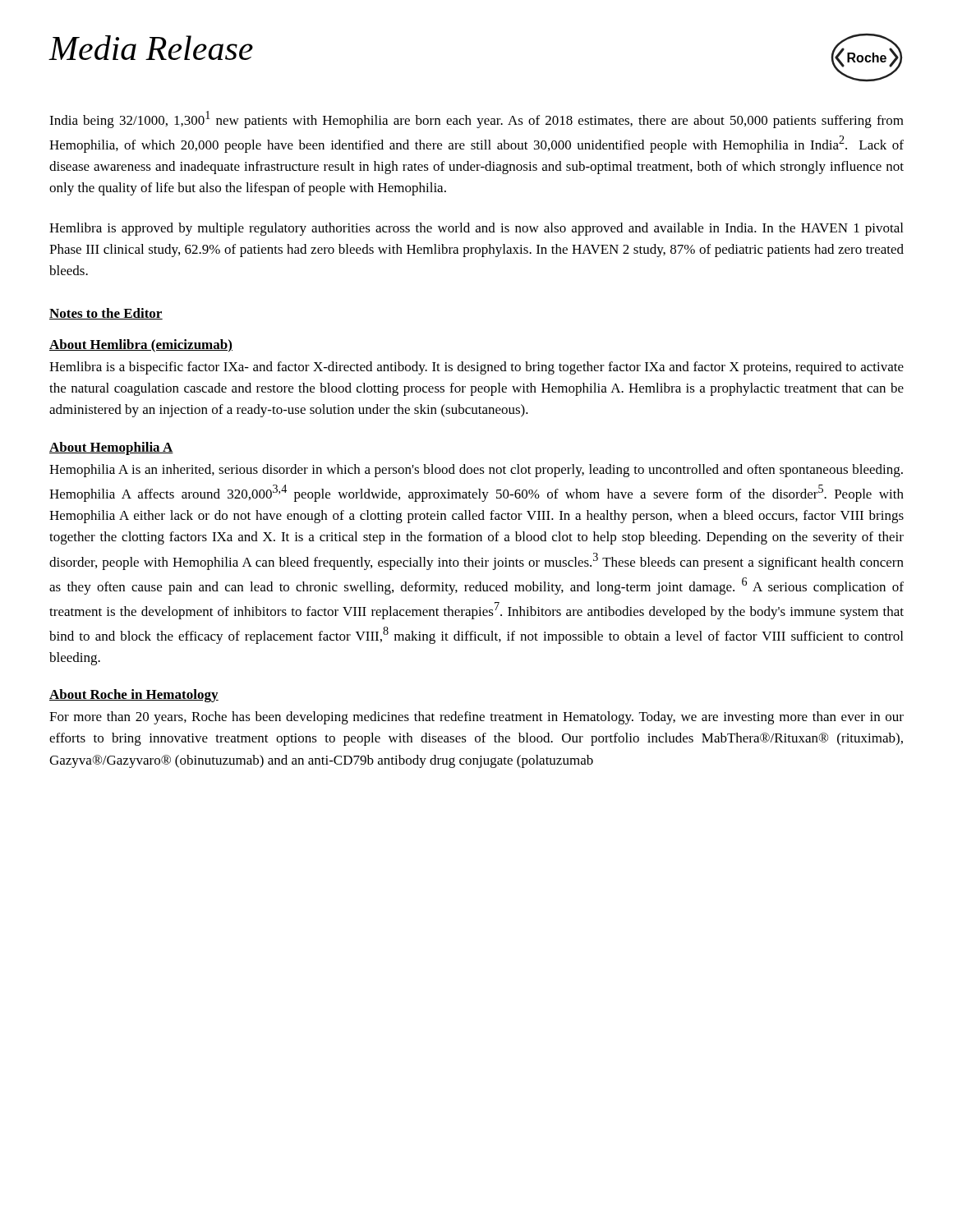This screenshot has height=1232, width=953.
Task: Locate the logo
Action: point(867,59)
